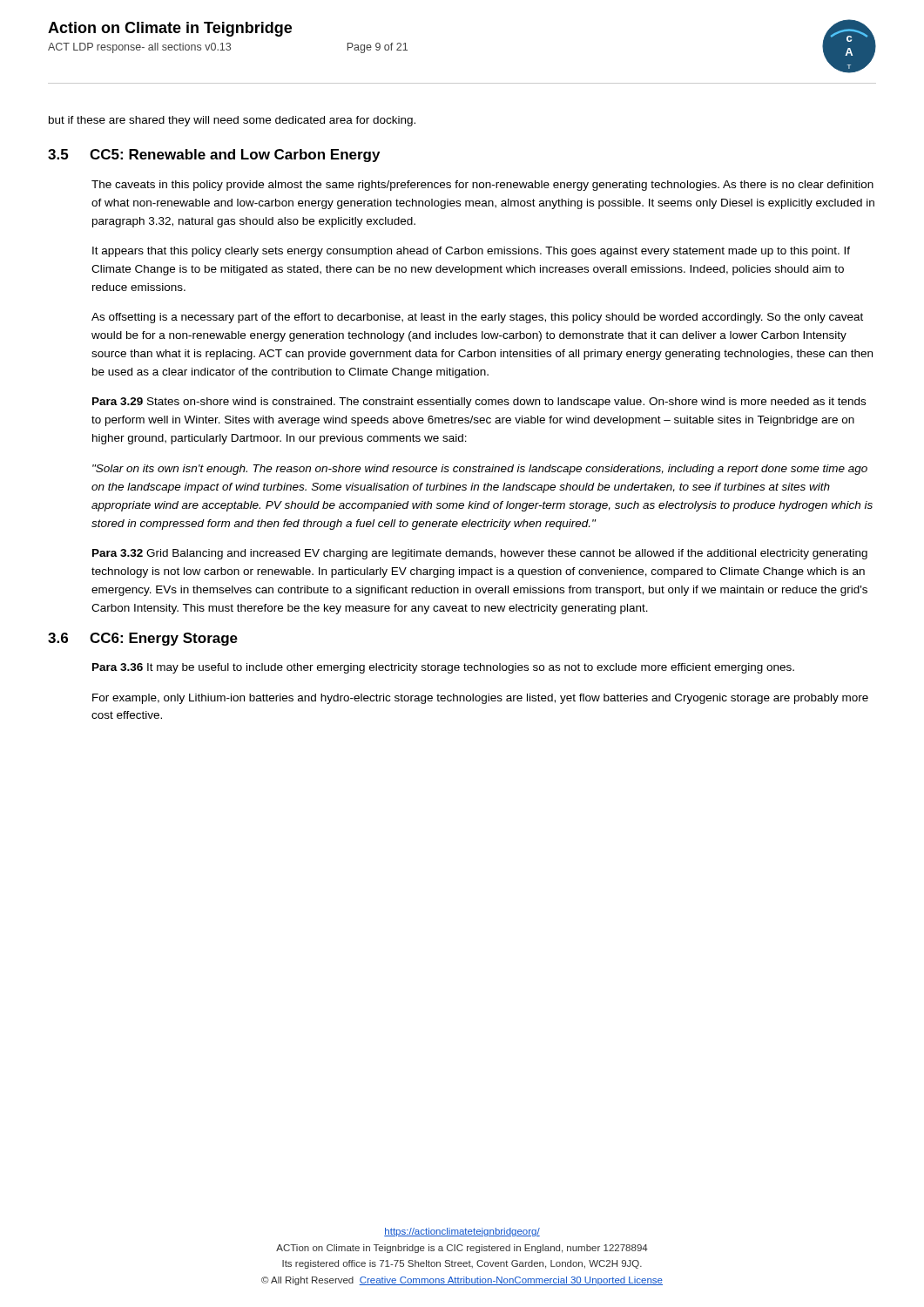Locate the text block containing "For example, only"
This screenshot has width=924, height=1307.
point(484,707)
